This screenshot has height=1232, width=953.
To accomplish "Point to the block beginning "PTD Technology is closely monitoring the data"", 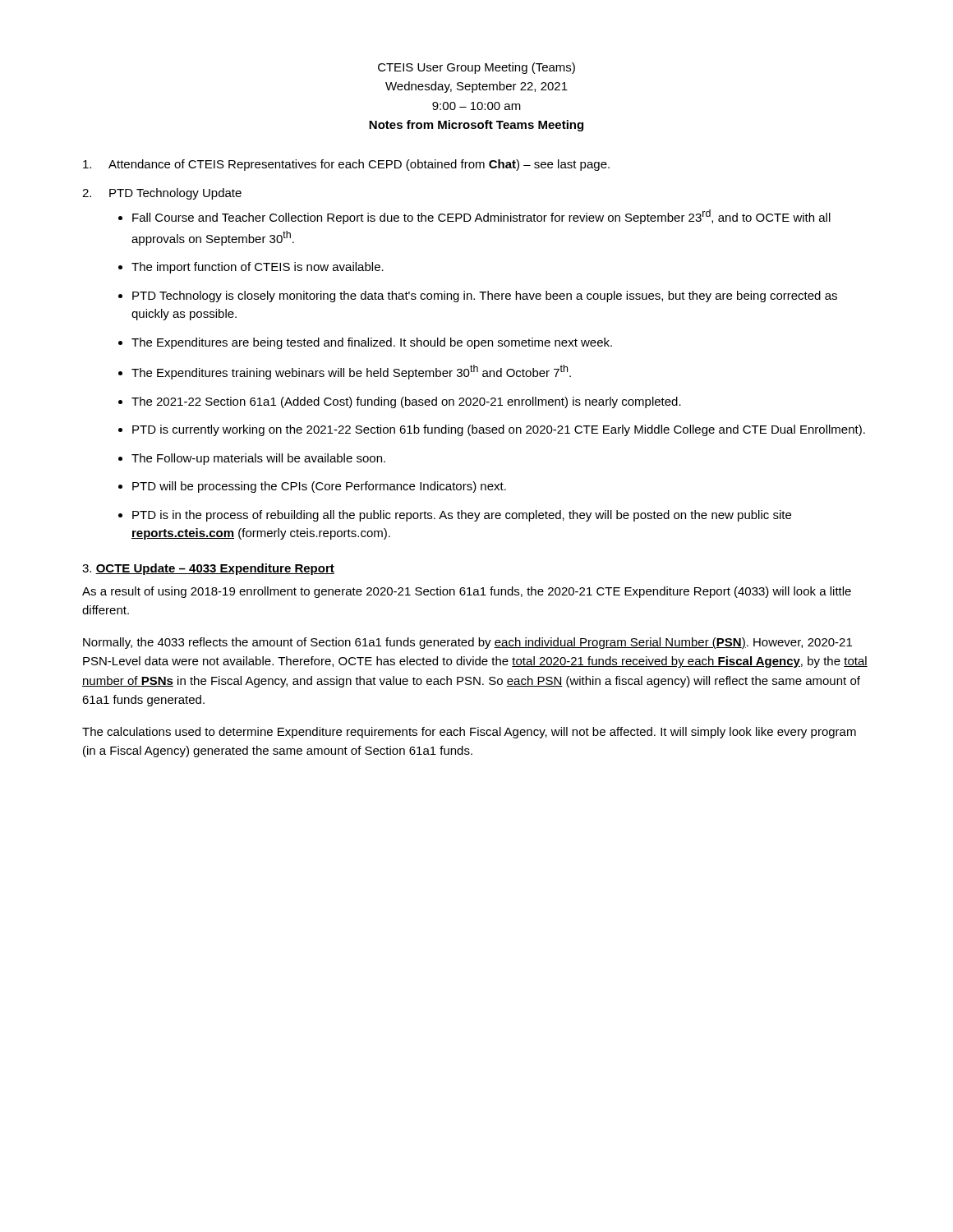I will (x=485, y=304).
